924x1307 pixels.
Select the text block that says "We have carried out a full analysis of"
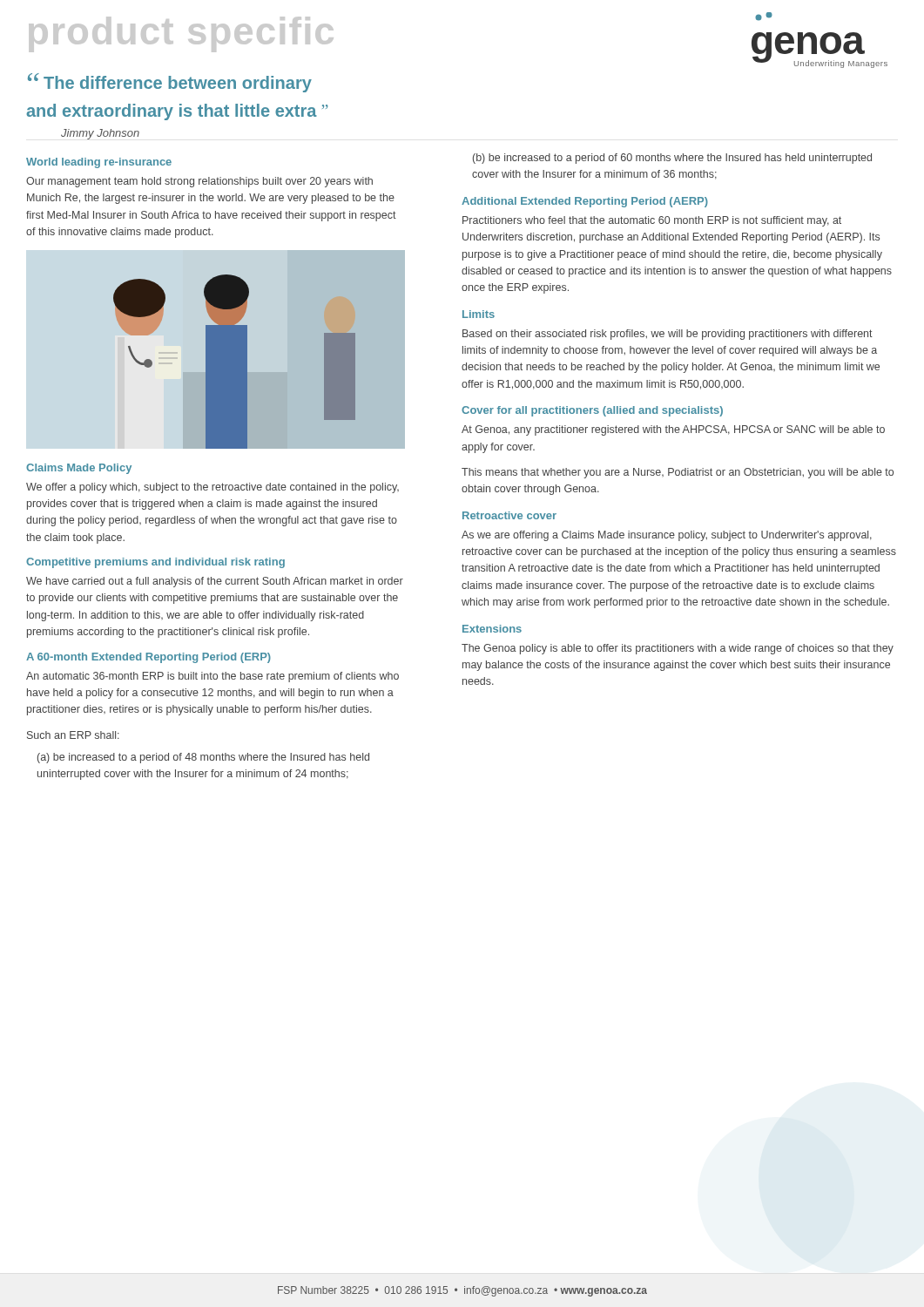215,607
